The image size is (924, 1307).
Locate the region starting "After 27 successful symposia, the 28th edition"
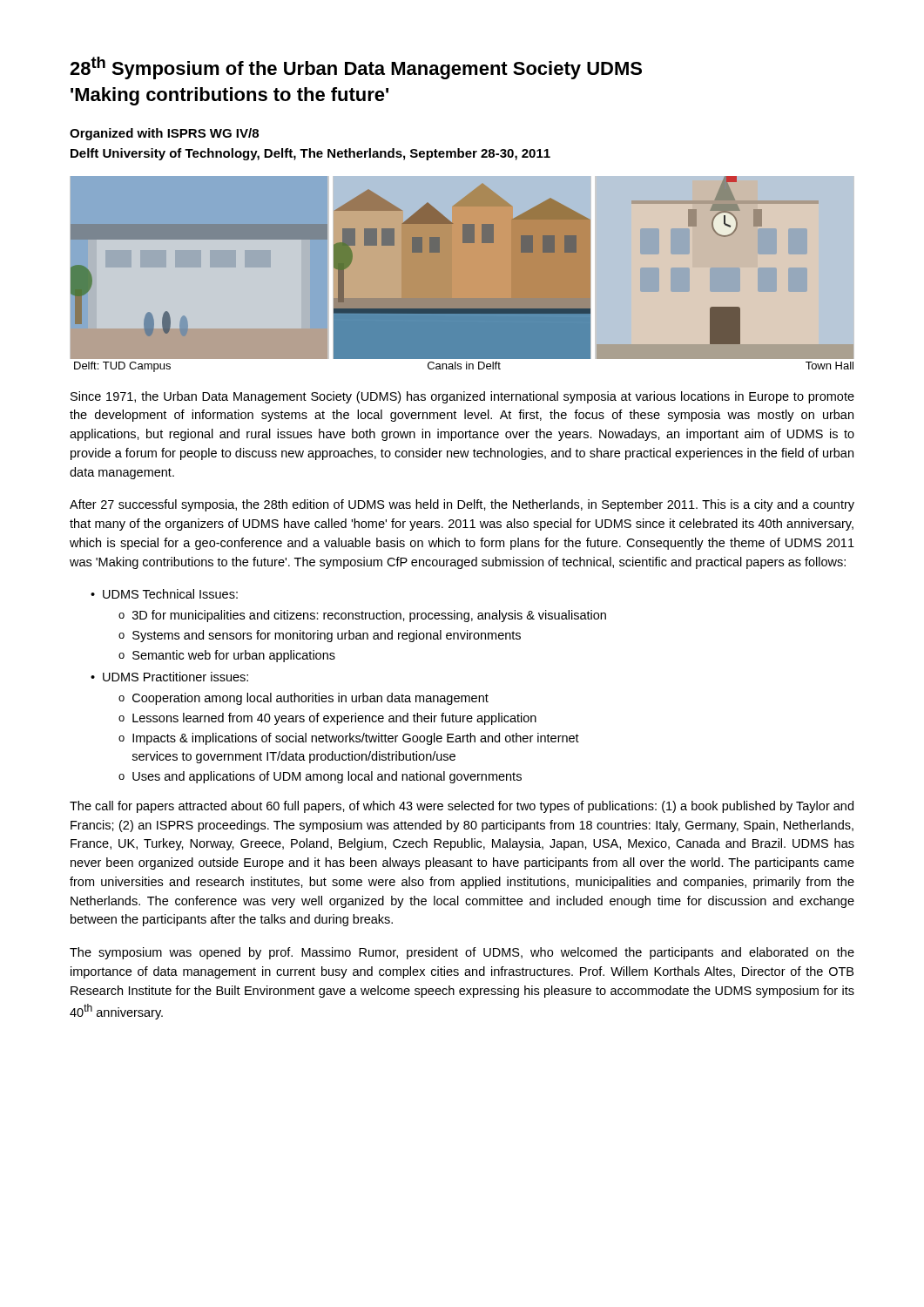click(x=462, y=533)
